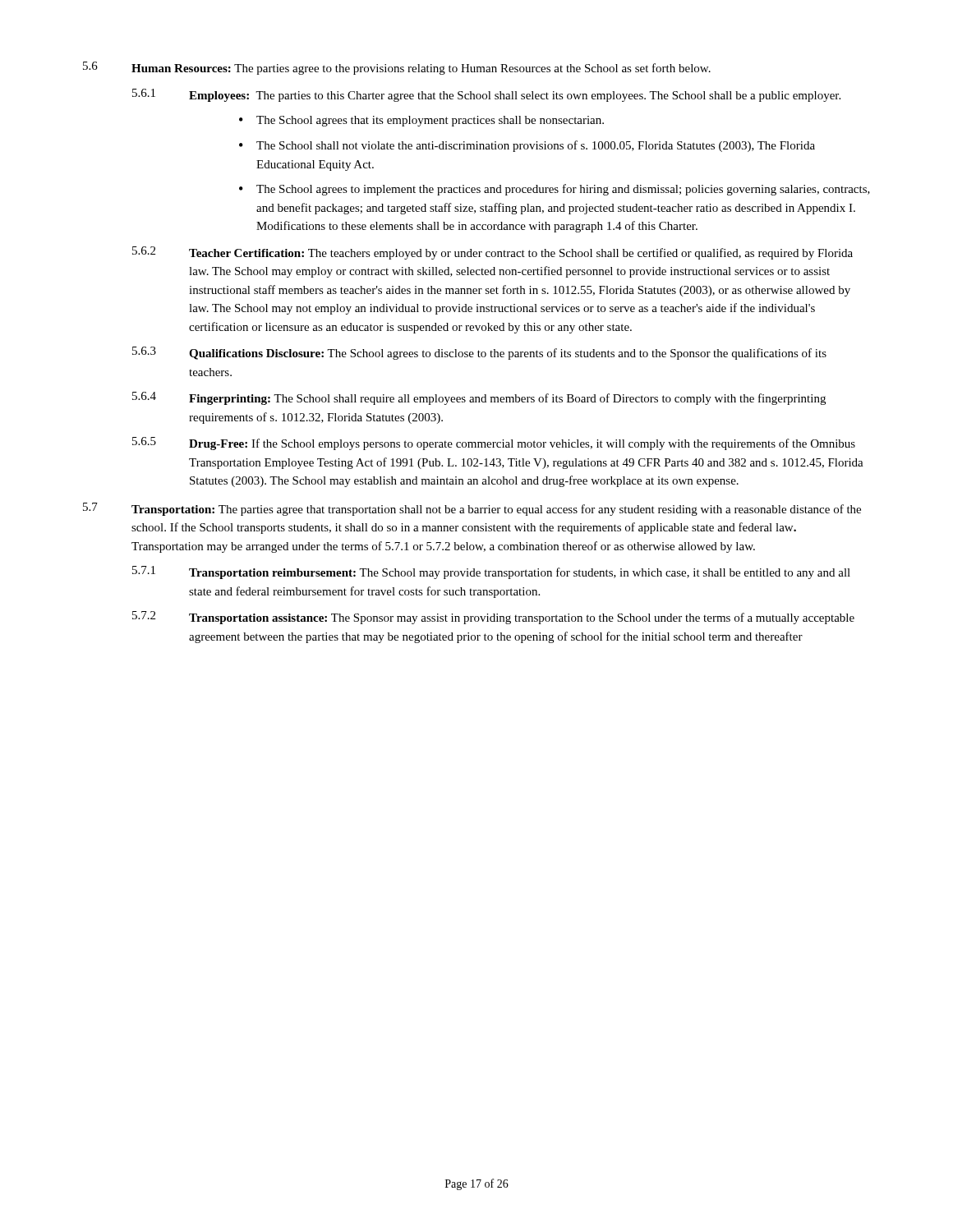Locate the block of text that opens with "5.7 Transportation: The parties agree that transportation"

(476, 528)
